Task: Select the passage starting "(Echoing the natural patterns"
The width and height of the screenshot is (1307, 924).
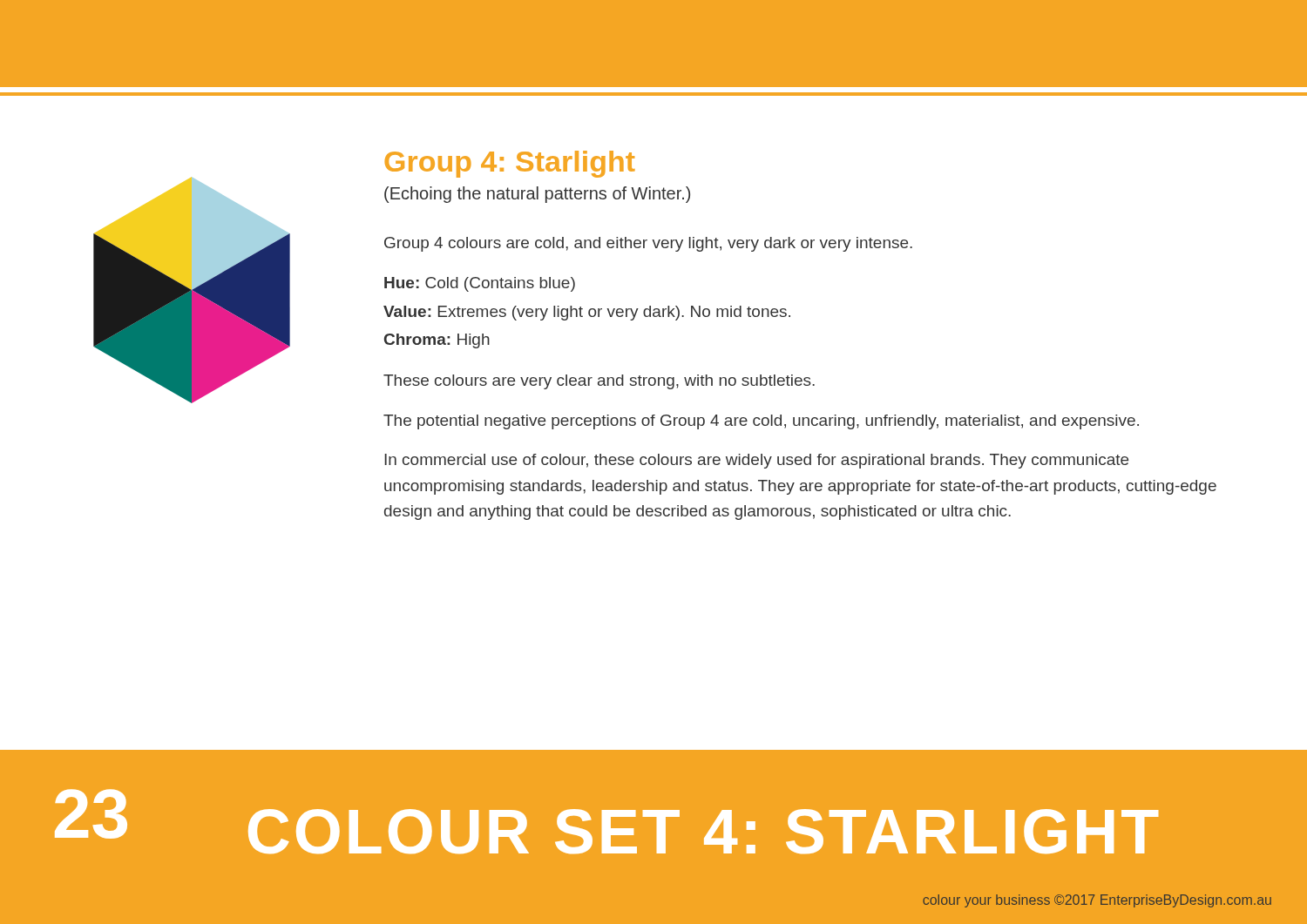Action: point(537,193)
